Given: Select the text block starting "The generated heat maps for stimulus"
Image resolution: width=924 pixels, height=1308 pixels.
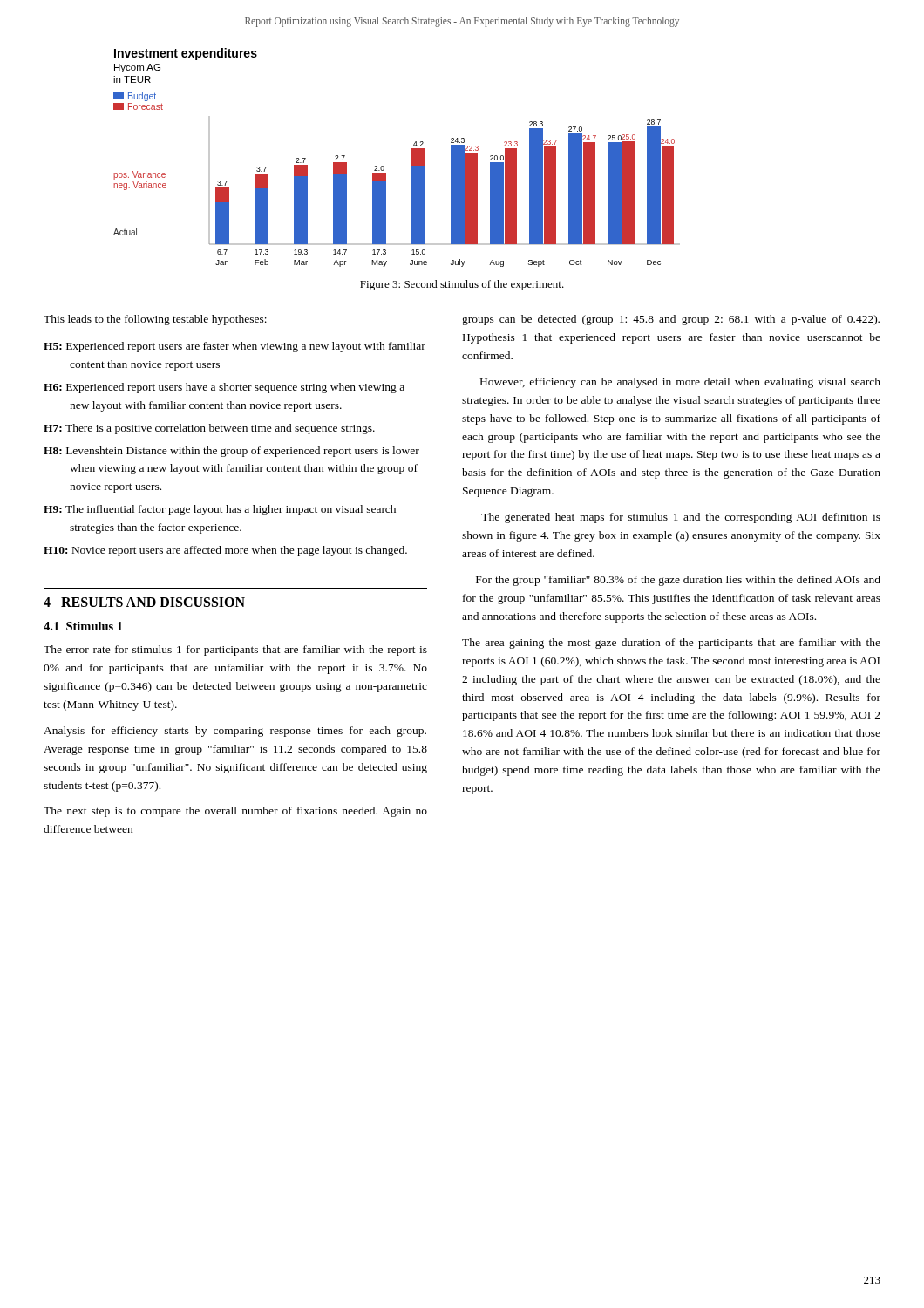Looking at the screenshot, I should (x=671, y=535).
